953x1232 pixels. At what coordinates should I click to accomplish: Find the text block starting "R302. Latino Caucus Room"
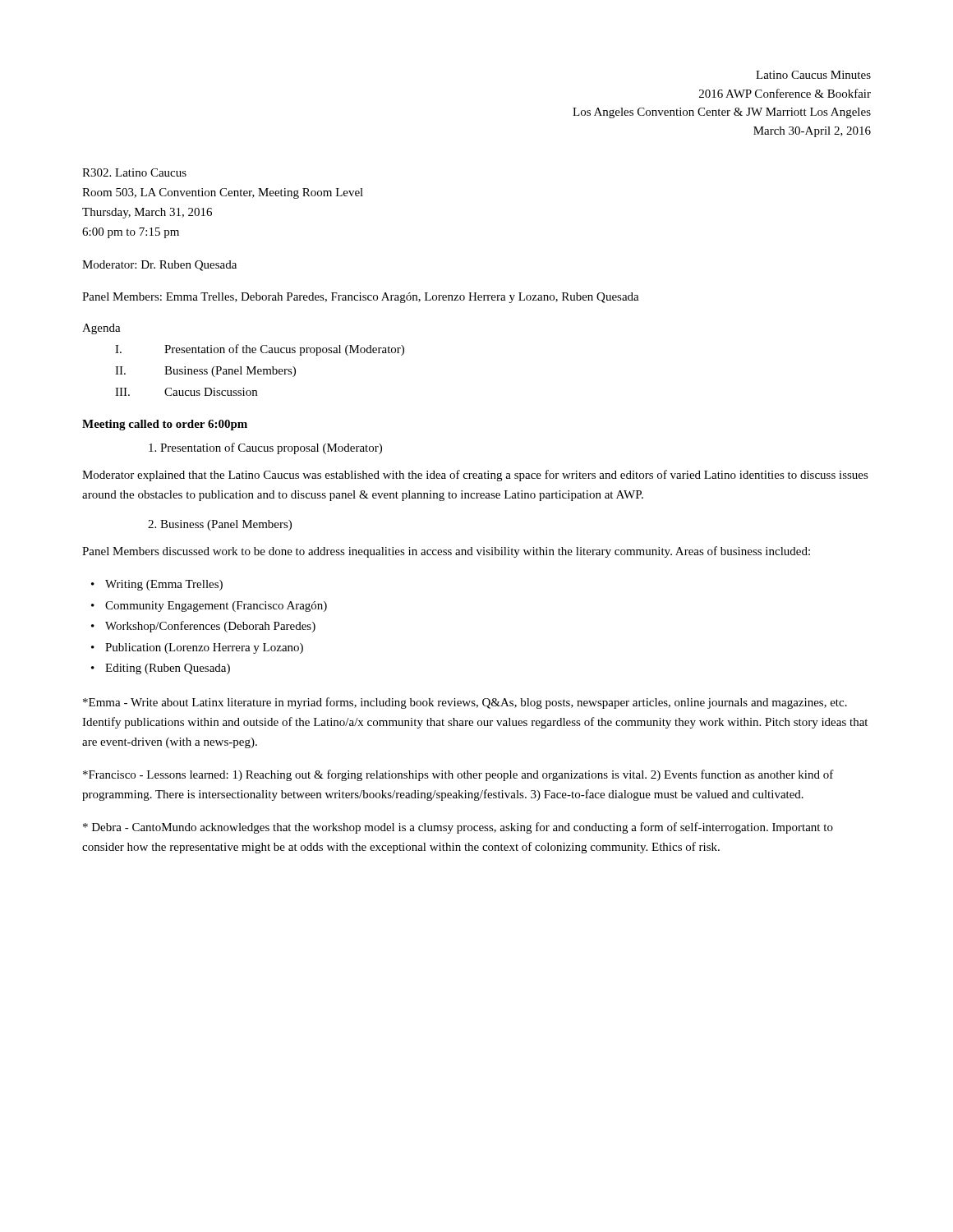pos(223,202)
